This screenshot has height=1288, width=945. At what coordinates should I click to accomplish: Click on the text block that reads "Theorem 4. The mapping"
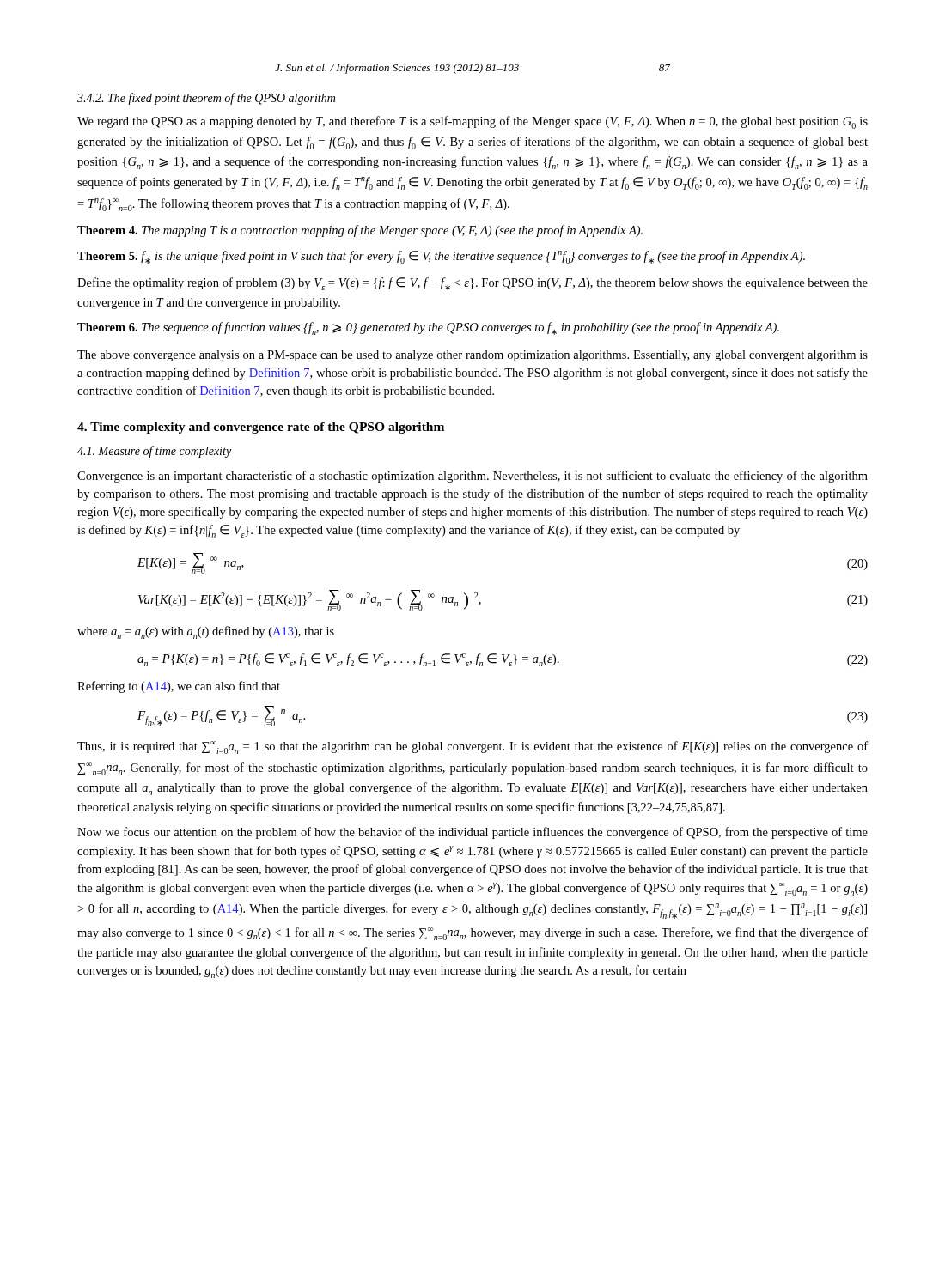click(x=360, y=230)
